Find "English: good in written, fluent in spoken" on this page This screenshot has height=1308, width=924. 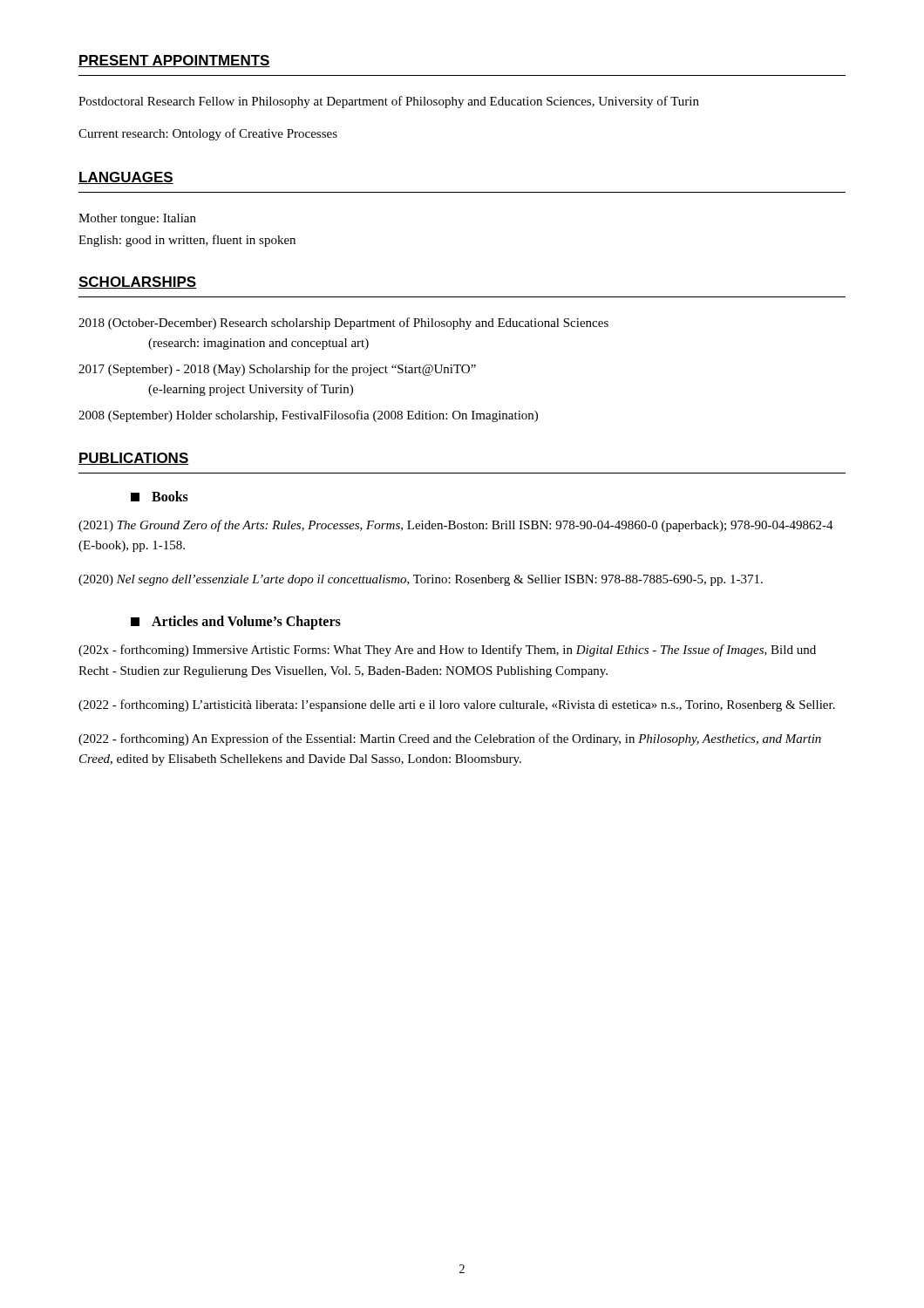[187, 239]
